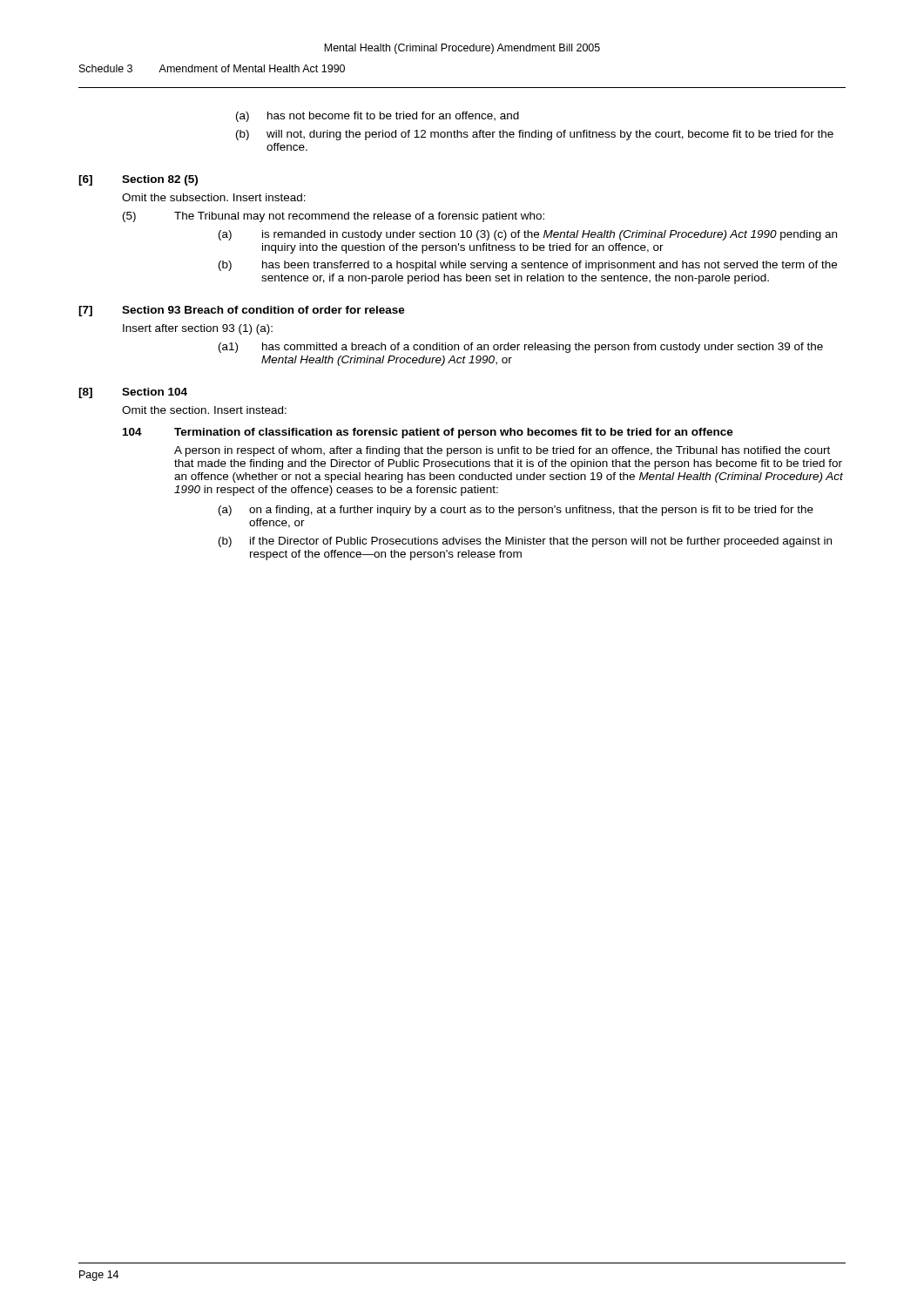Find the block on this page that starts "(5) The Tribunal may not recommend"

click(484, 216)
